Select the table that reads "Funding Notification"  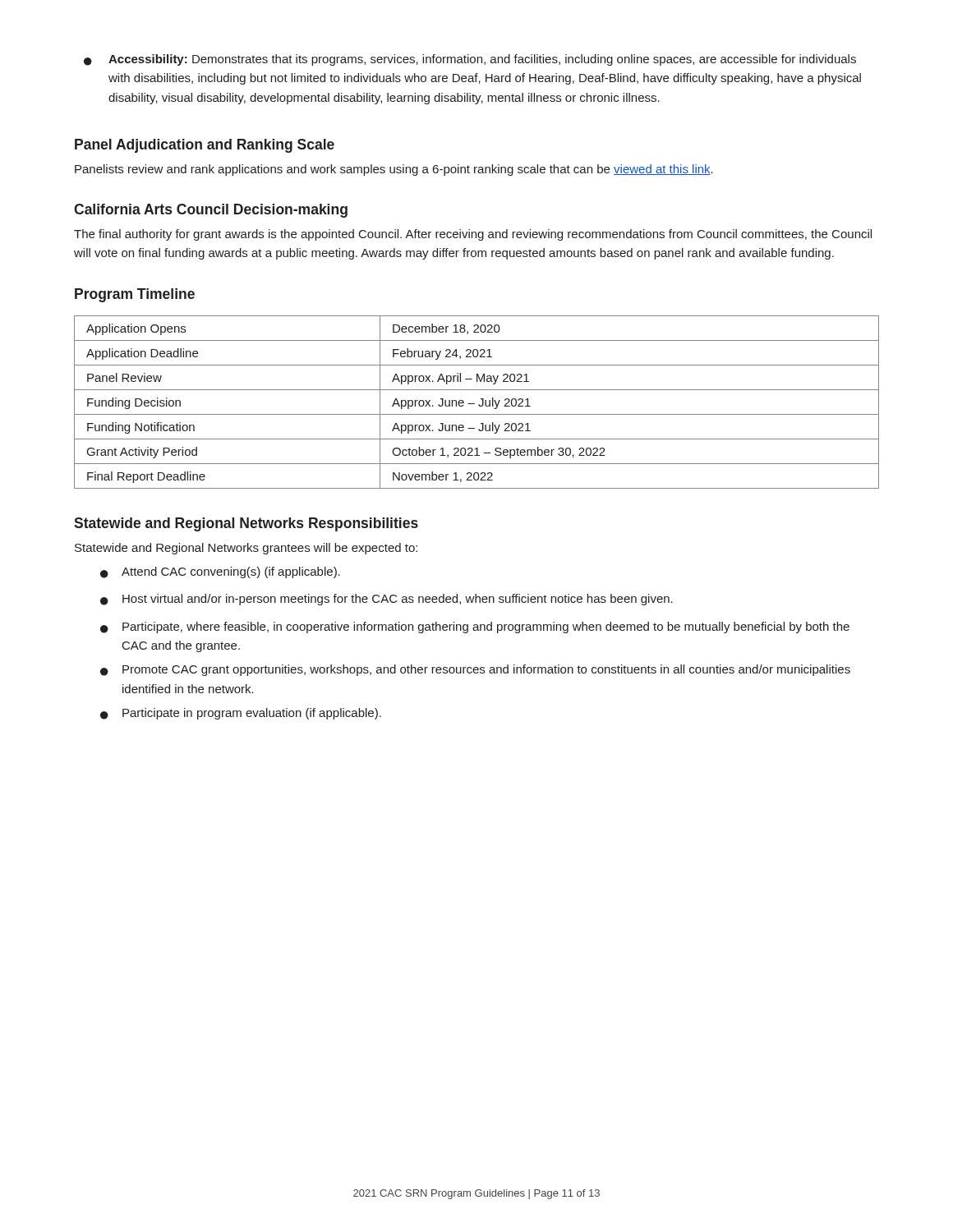coord(476,402)
